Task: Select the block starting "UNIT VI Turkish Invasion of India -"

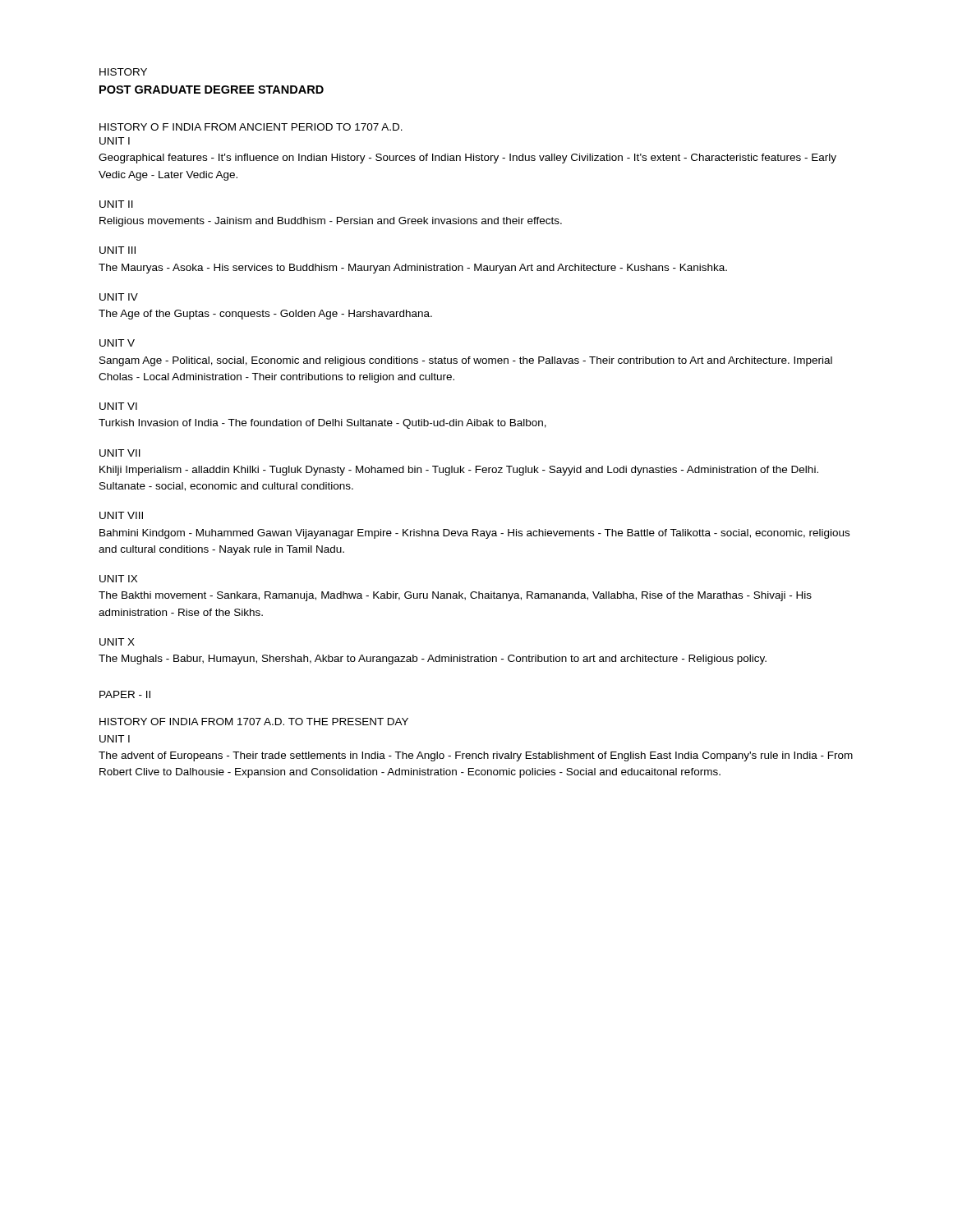Action: [323, 415]
